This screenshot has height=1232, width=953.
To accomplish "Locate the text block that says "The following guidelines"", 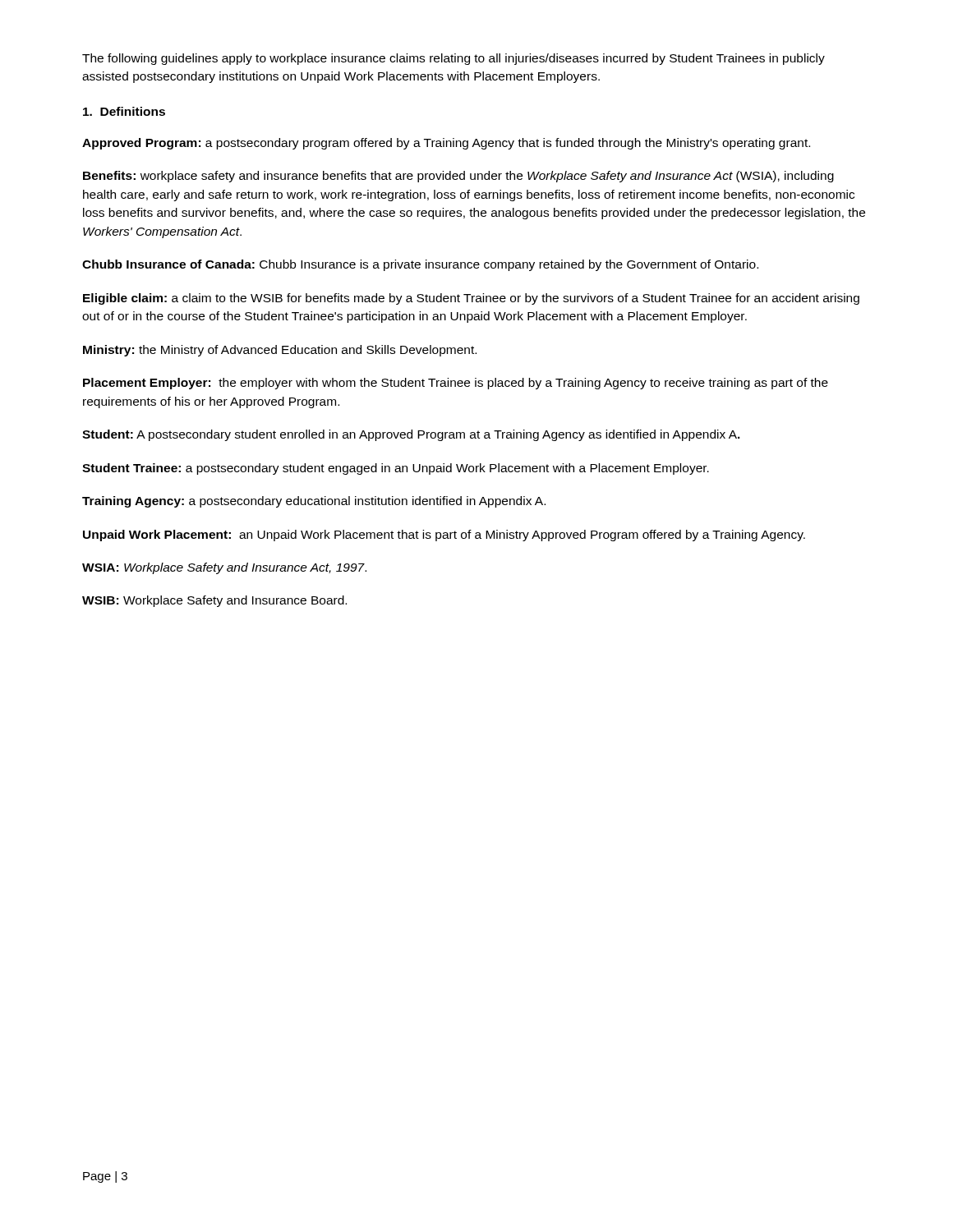I will [453, 67].
